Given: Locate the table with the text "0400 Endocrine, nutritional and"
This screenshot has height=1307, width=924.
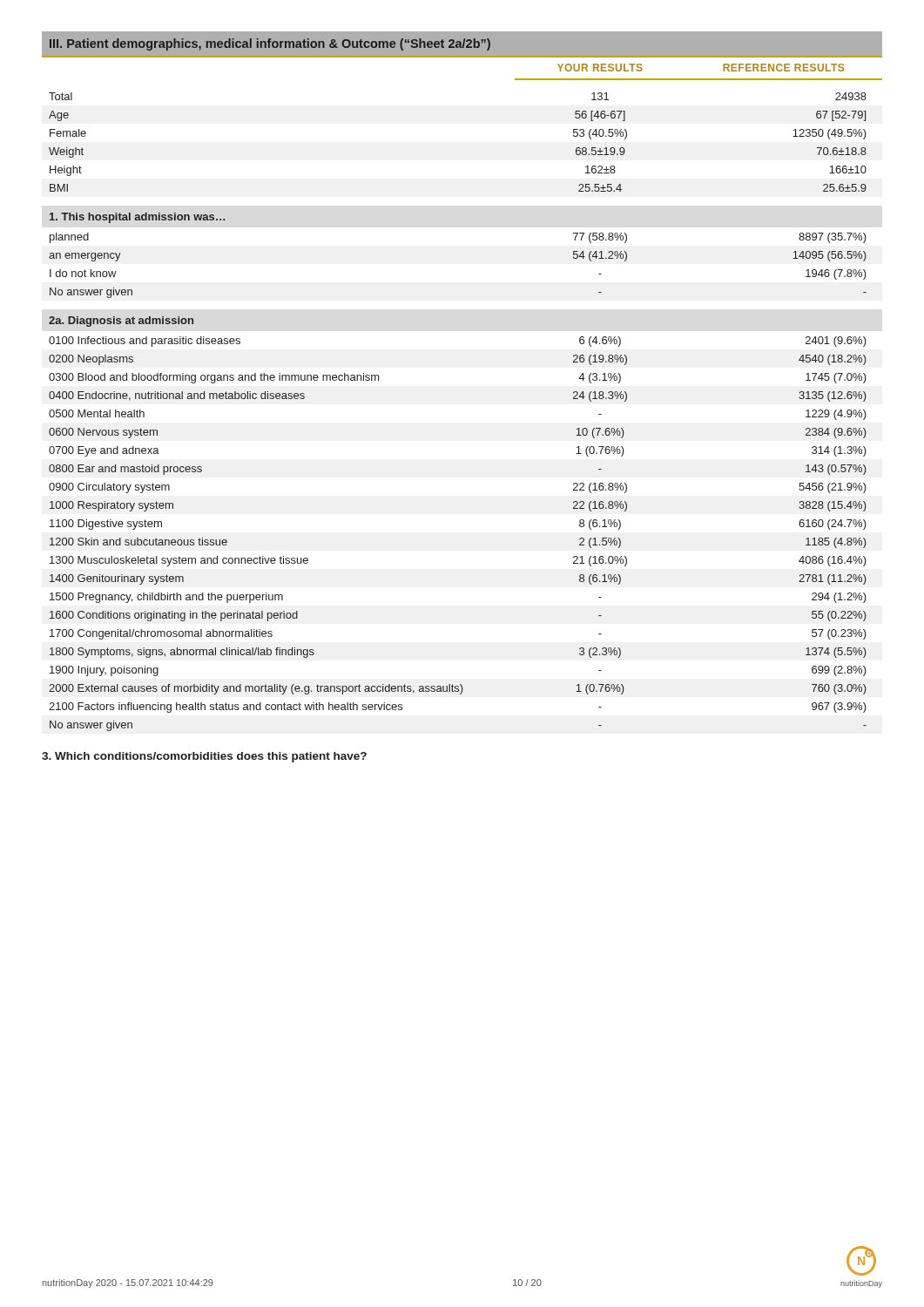Looking at the screenshot, I should pos(462,396).
